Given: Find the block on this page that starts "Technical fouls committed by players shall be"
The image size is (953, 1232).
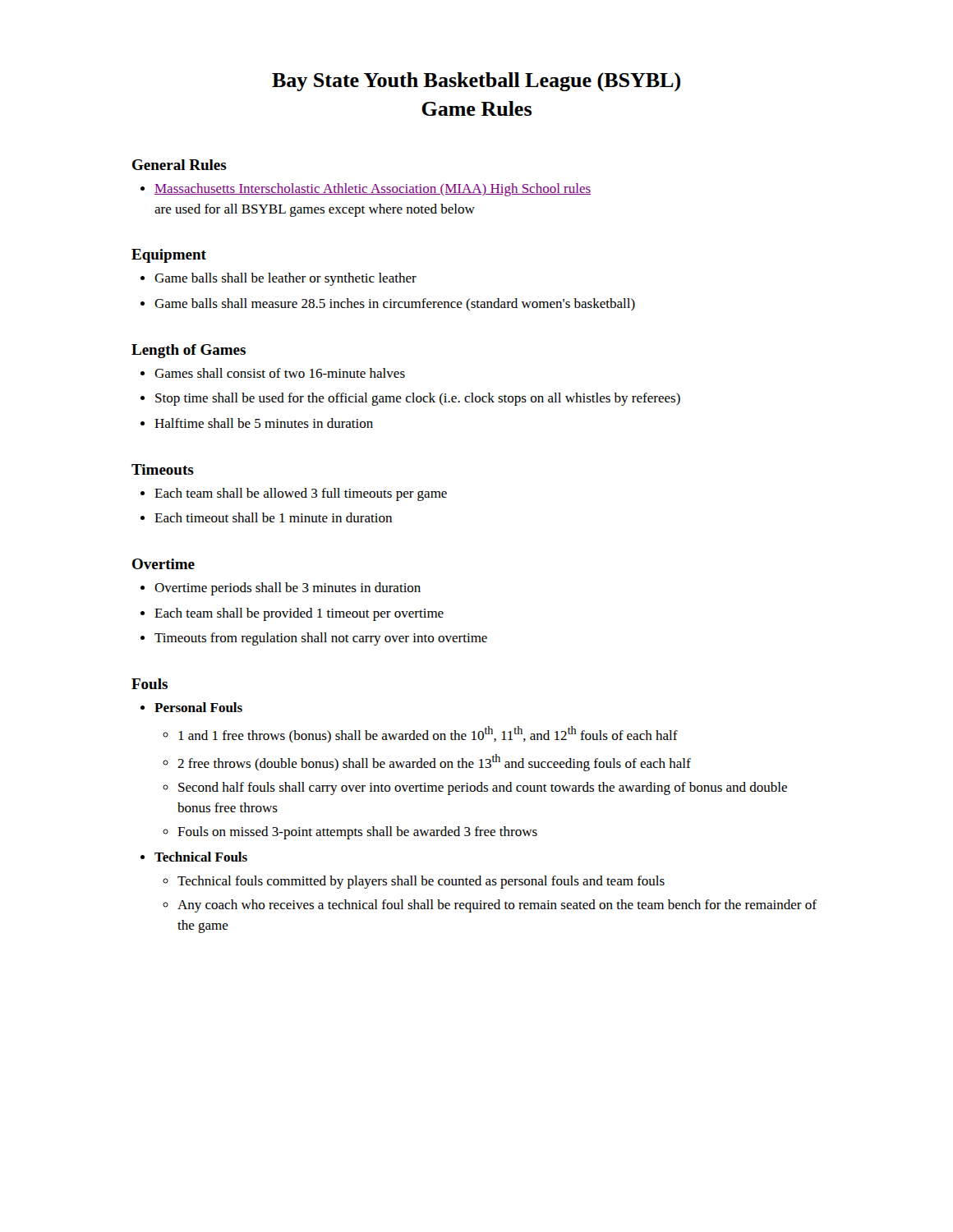Looking at the screenshot, I should coord(421,881).
